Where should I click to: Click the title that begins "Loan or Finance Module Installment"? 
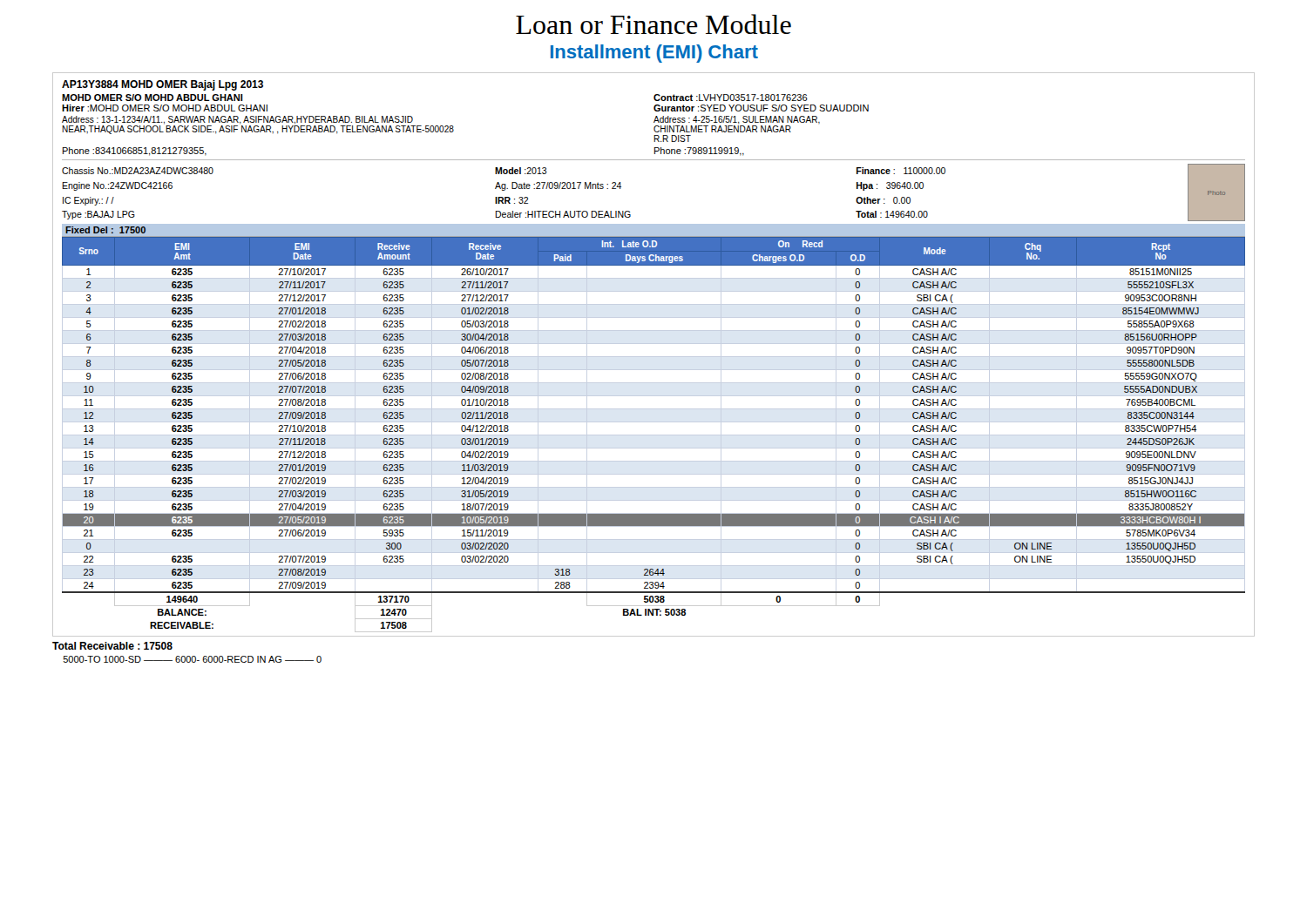(654, 36)
